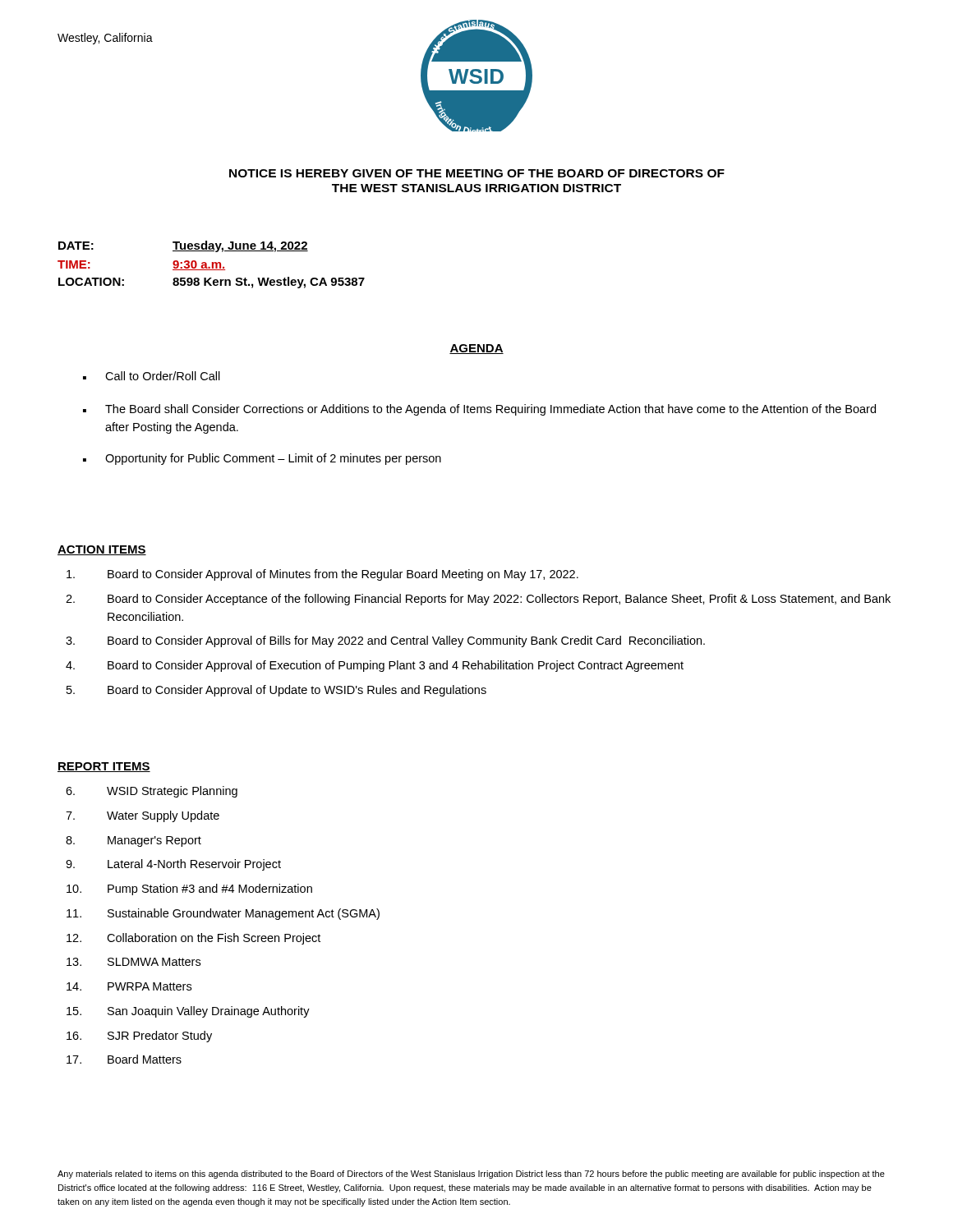
Task: Where is the passage that starts "7. Water Supply"?
Action: (x=143, y=816)
